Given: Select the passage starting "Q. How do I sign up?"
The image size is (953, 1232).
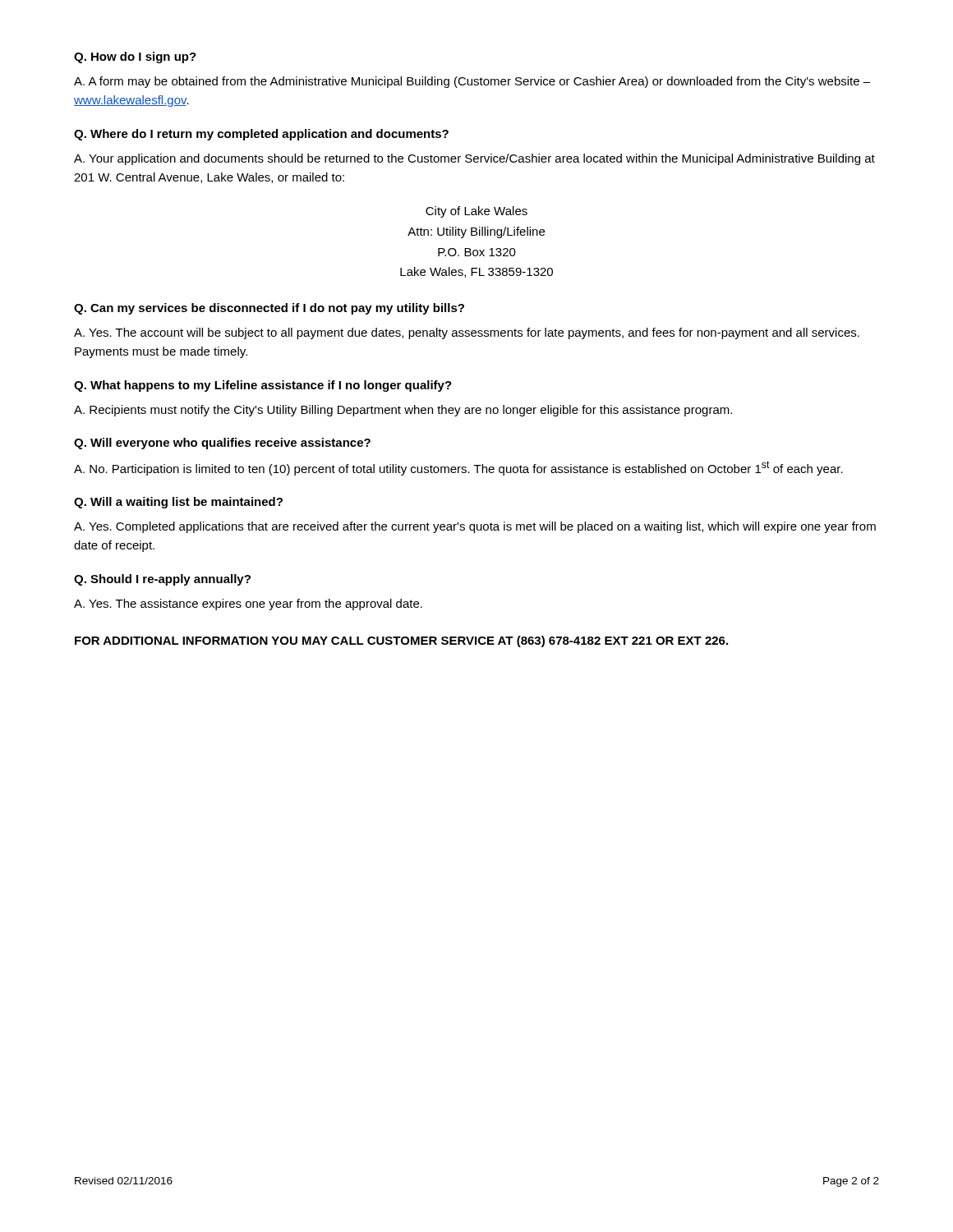Looking at the screenshot, I should [x=135, y=56].
